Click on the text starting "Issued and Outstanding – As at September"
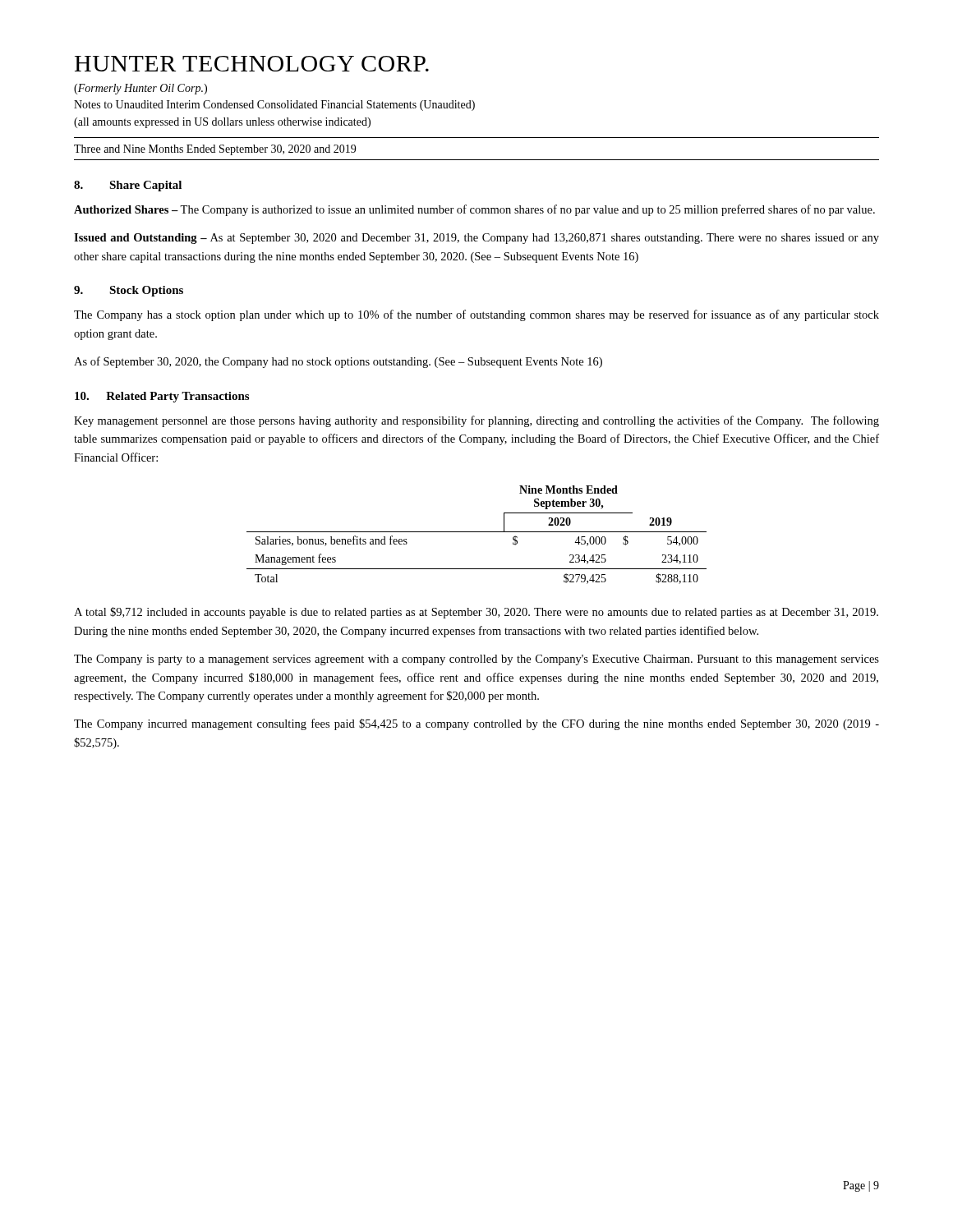953x1232 pixels. pyautogui.click(x=476, y=247)
